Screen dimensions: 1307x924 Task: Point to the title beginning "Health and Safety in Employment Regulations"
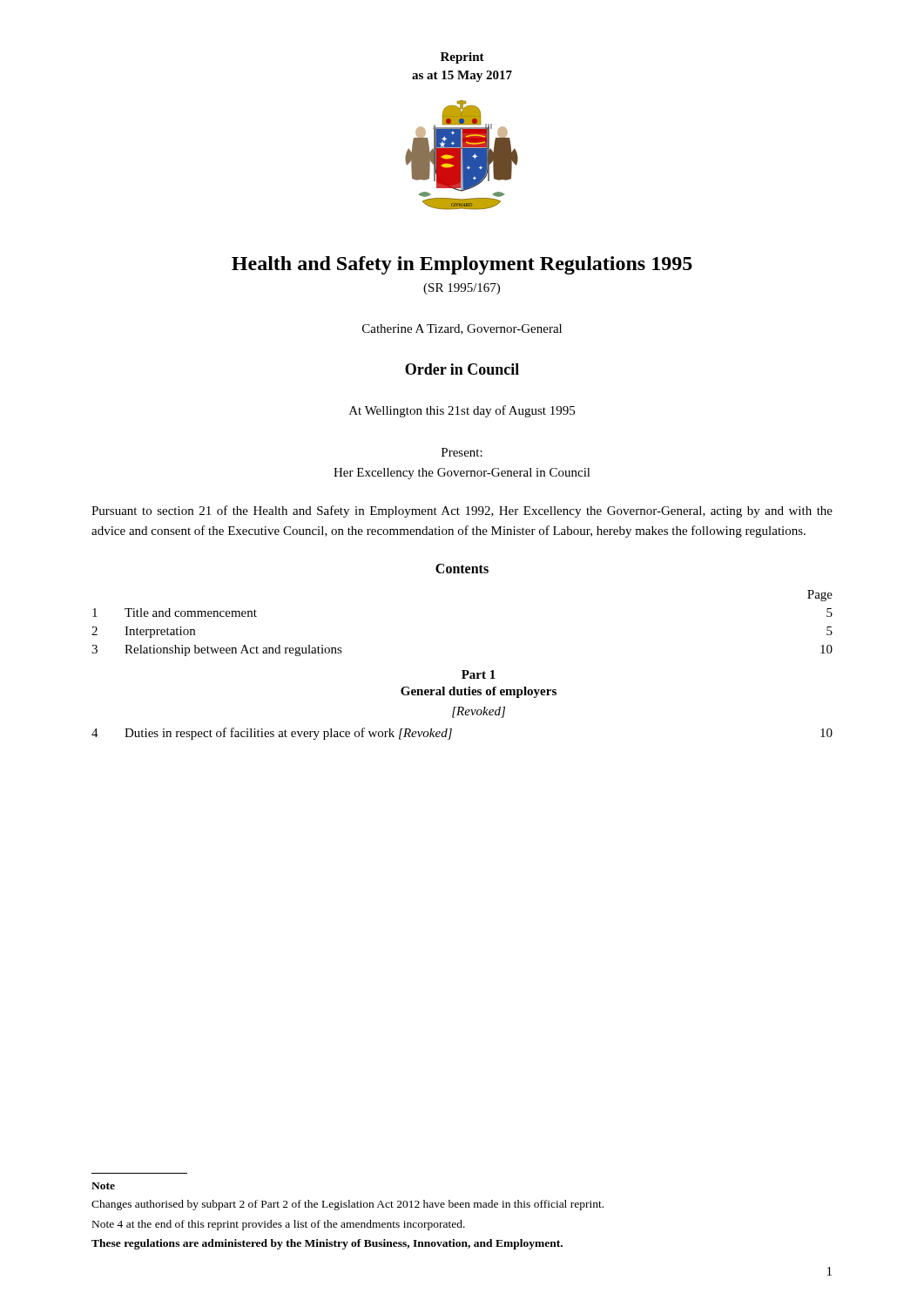462,264
